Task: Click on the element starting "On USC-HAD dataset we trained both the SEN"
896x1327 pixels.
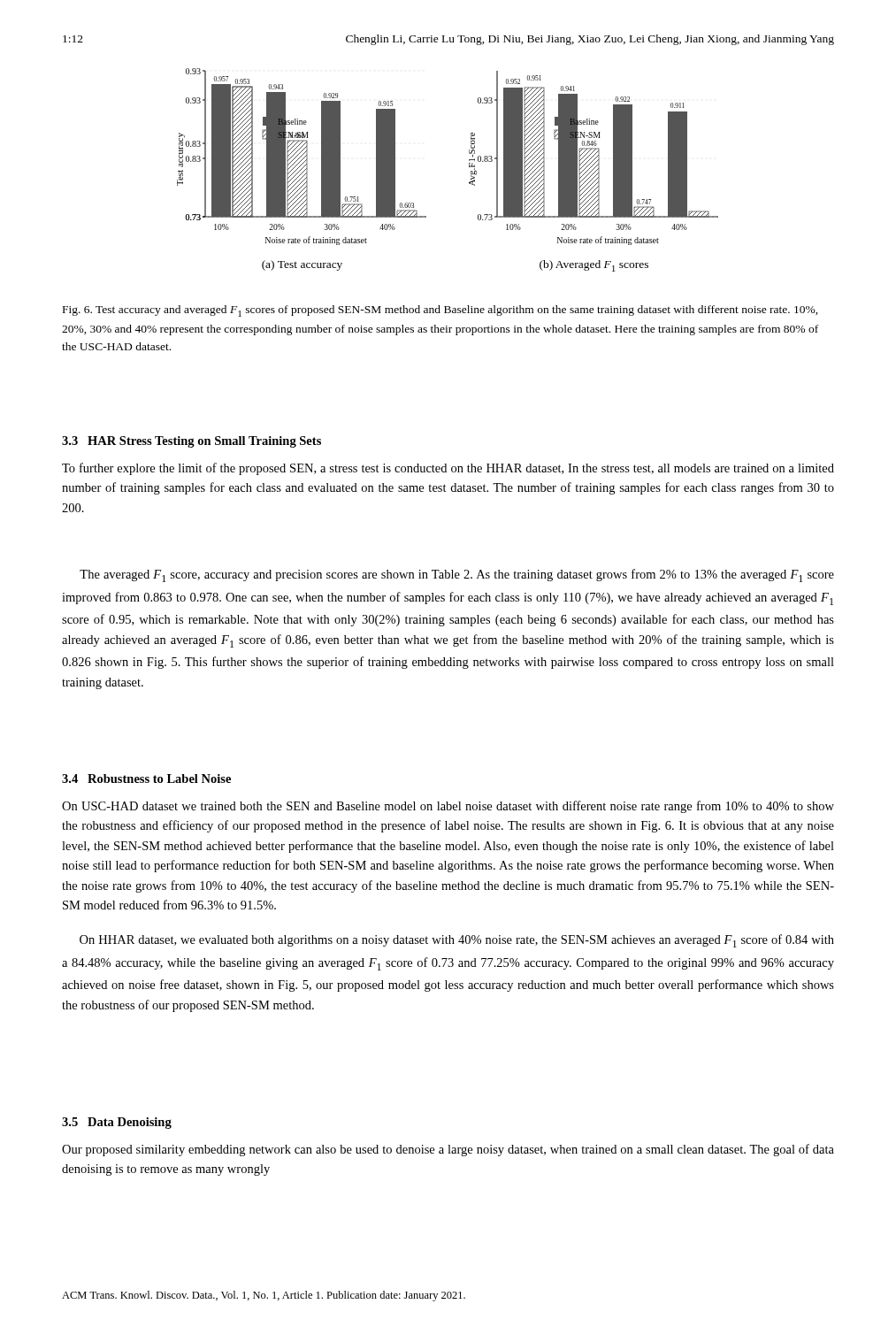Action: pyautogui.click(x=448, y=856)
